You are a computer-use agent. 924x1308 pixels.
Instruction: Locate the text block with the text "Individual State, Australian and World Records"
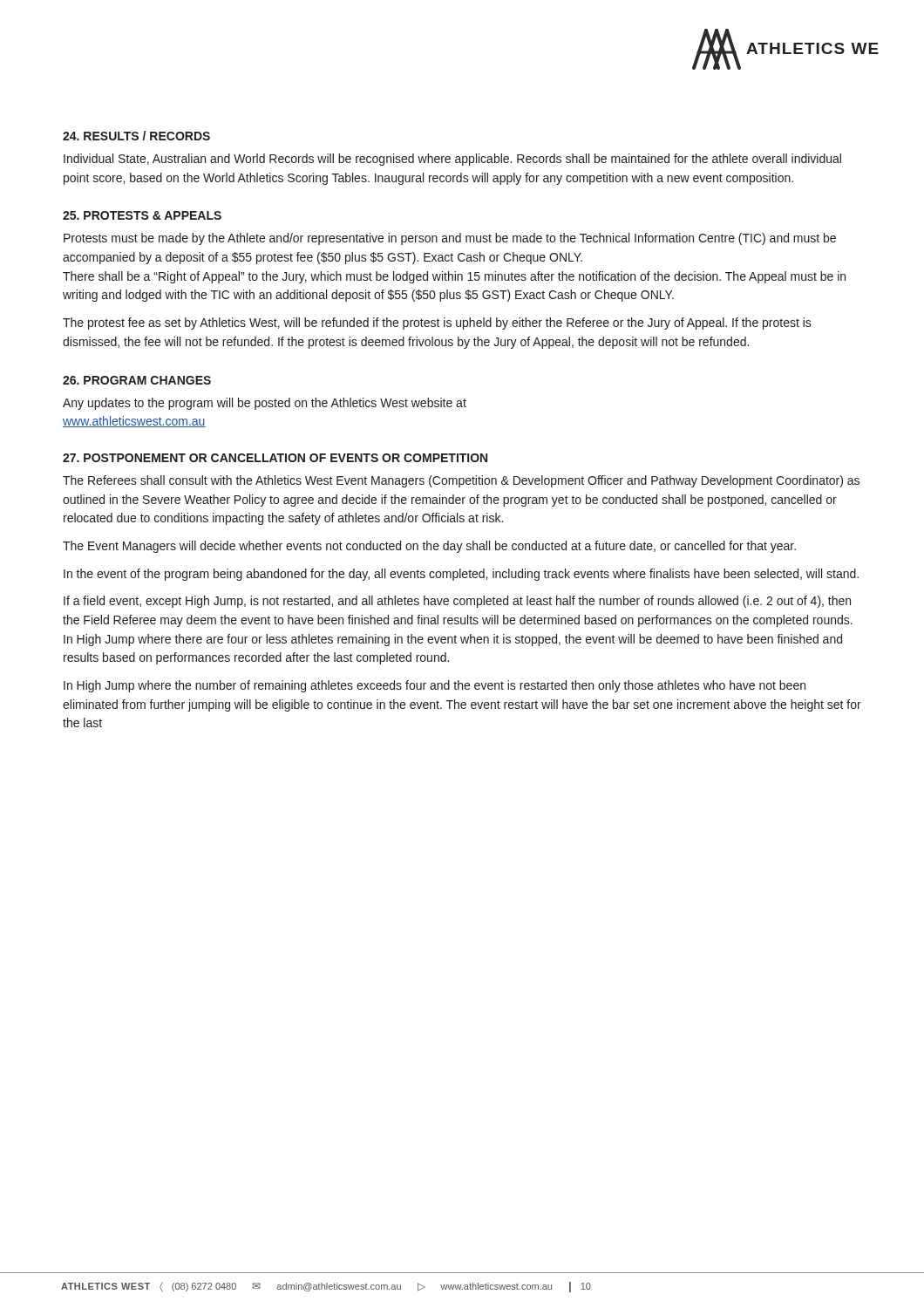(x=452, y=168)
